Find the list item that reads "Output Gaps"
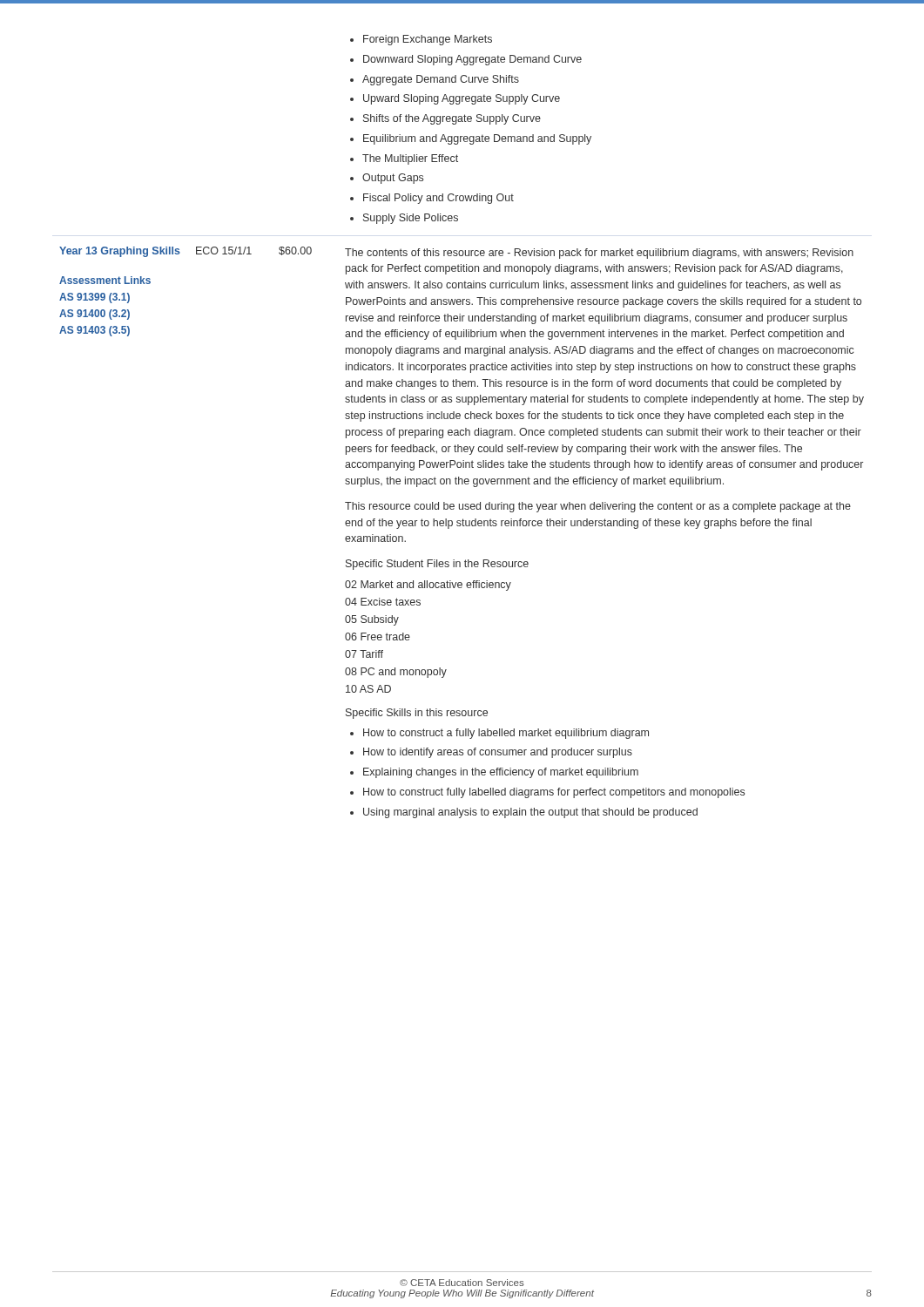This screenshot has width=924, height=1307. (393, 178)
